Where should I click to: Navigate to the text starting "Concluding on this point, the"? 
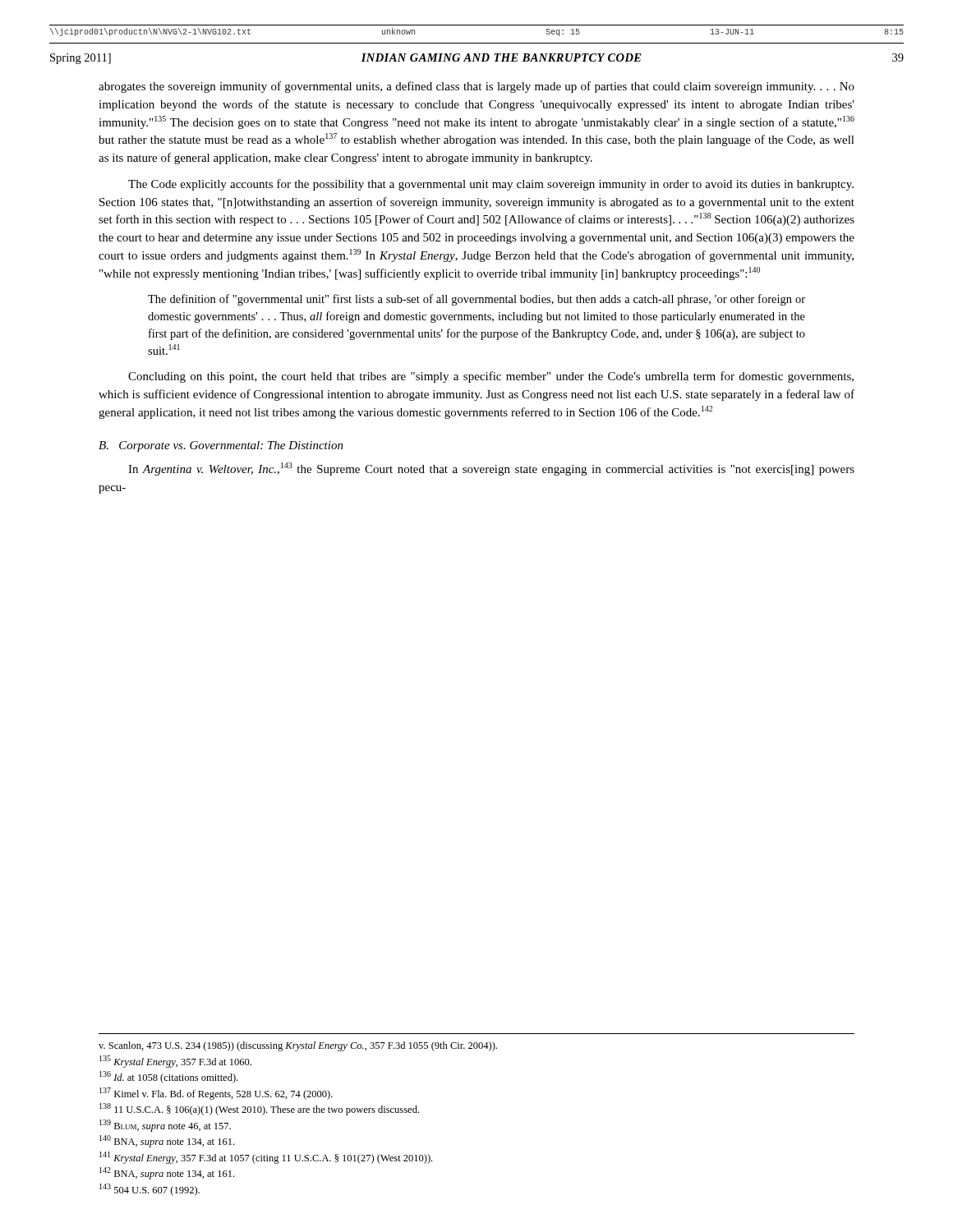tap(476, 395)
